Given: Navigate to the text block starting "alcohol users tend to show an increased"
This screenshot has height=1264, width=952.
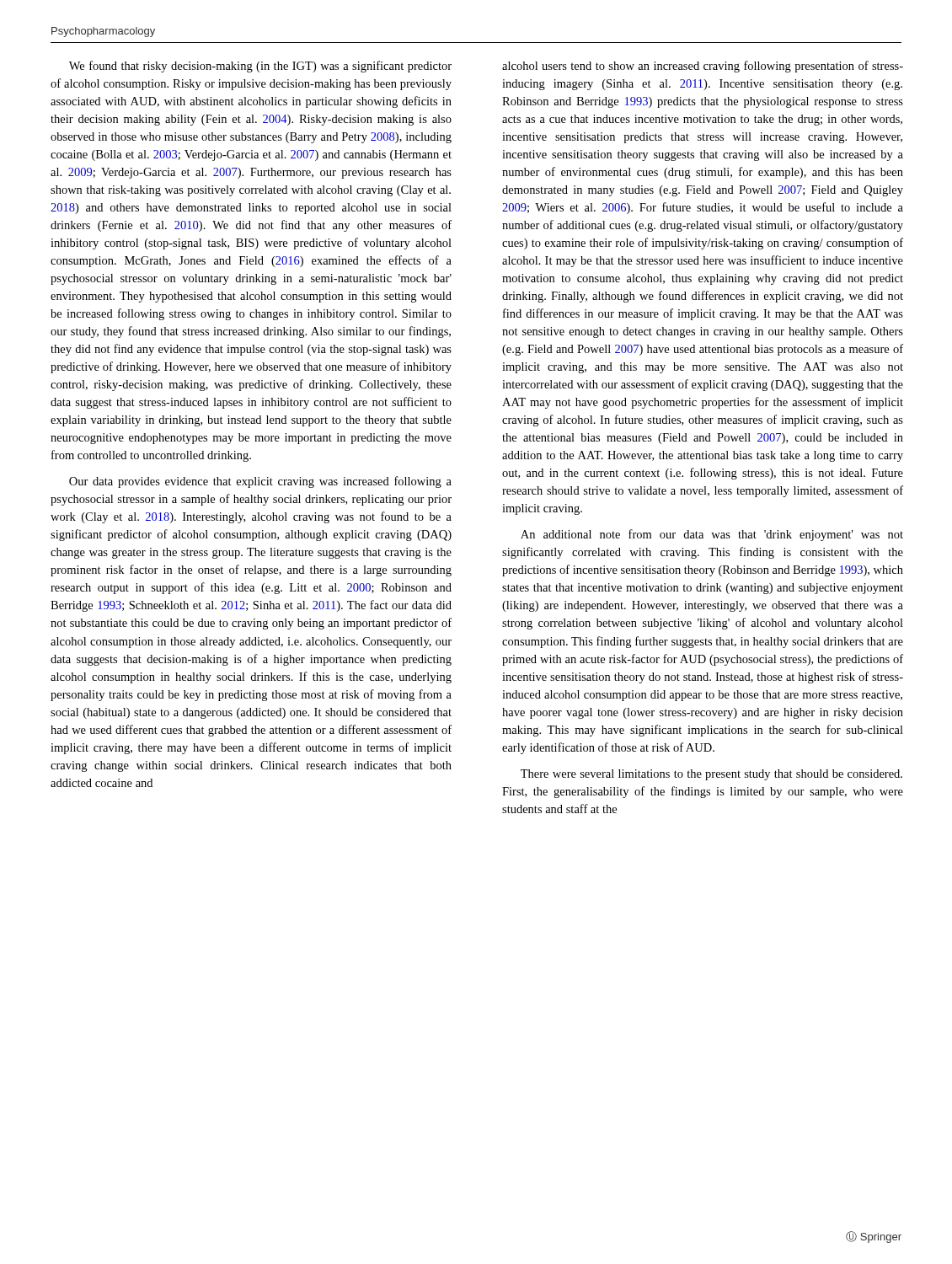Looking at the screenshot, I should click(703, 287).
